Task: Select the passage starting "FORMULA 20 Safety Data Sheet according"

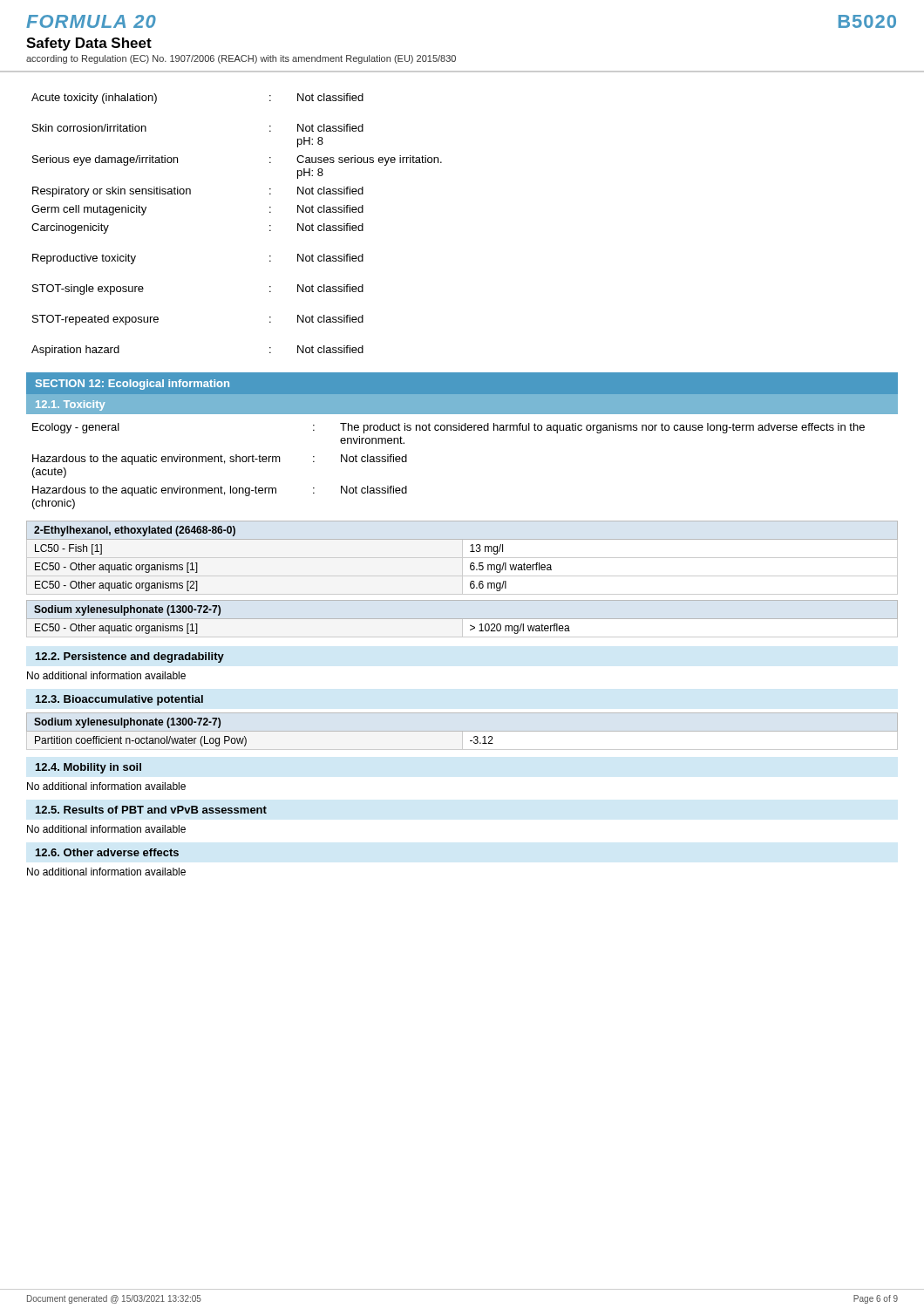Action: pyautogui.click(x=91, y=21)
